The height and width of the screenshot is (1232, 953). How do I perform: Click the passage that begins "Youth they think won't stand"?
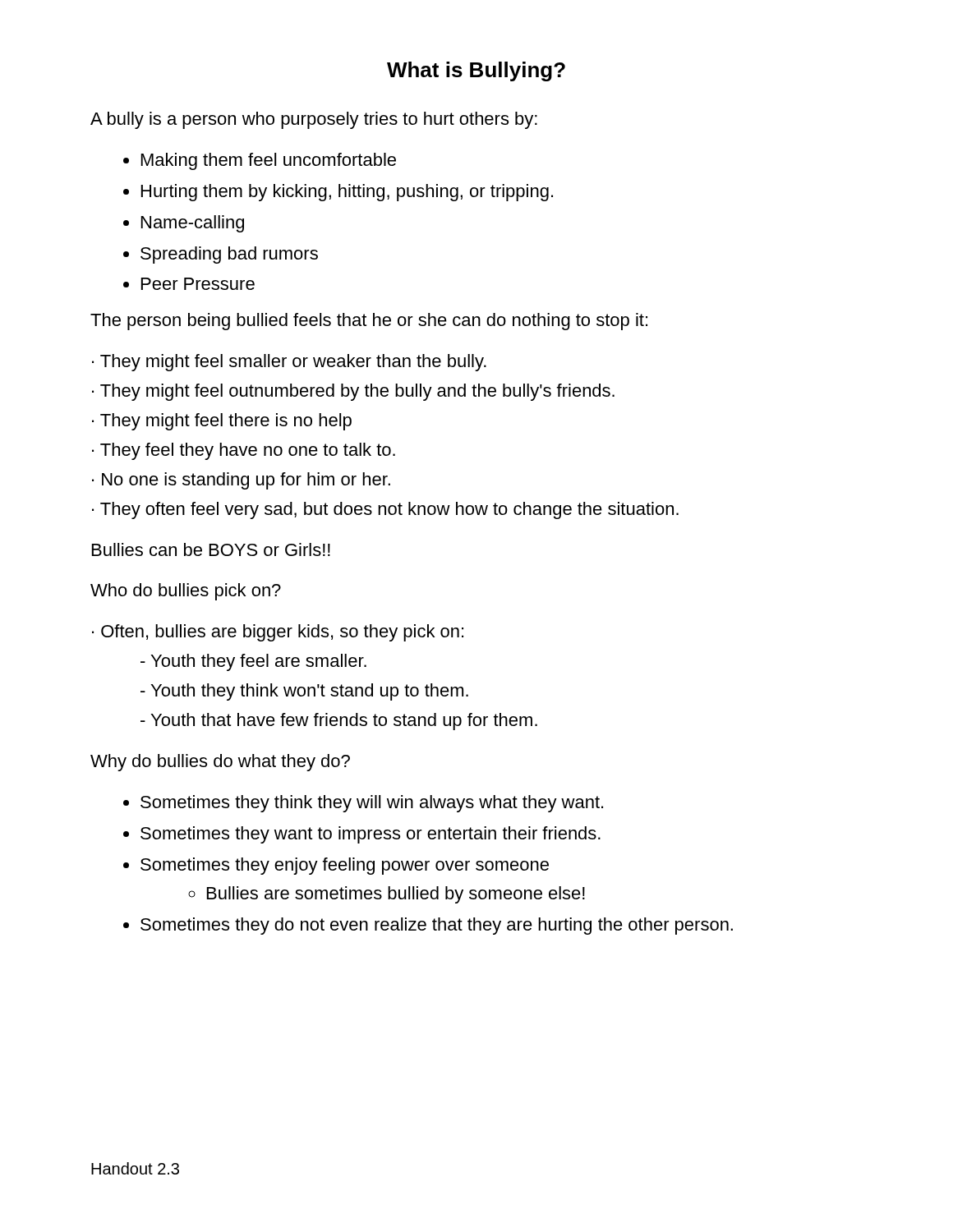[305, 690]
